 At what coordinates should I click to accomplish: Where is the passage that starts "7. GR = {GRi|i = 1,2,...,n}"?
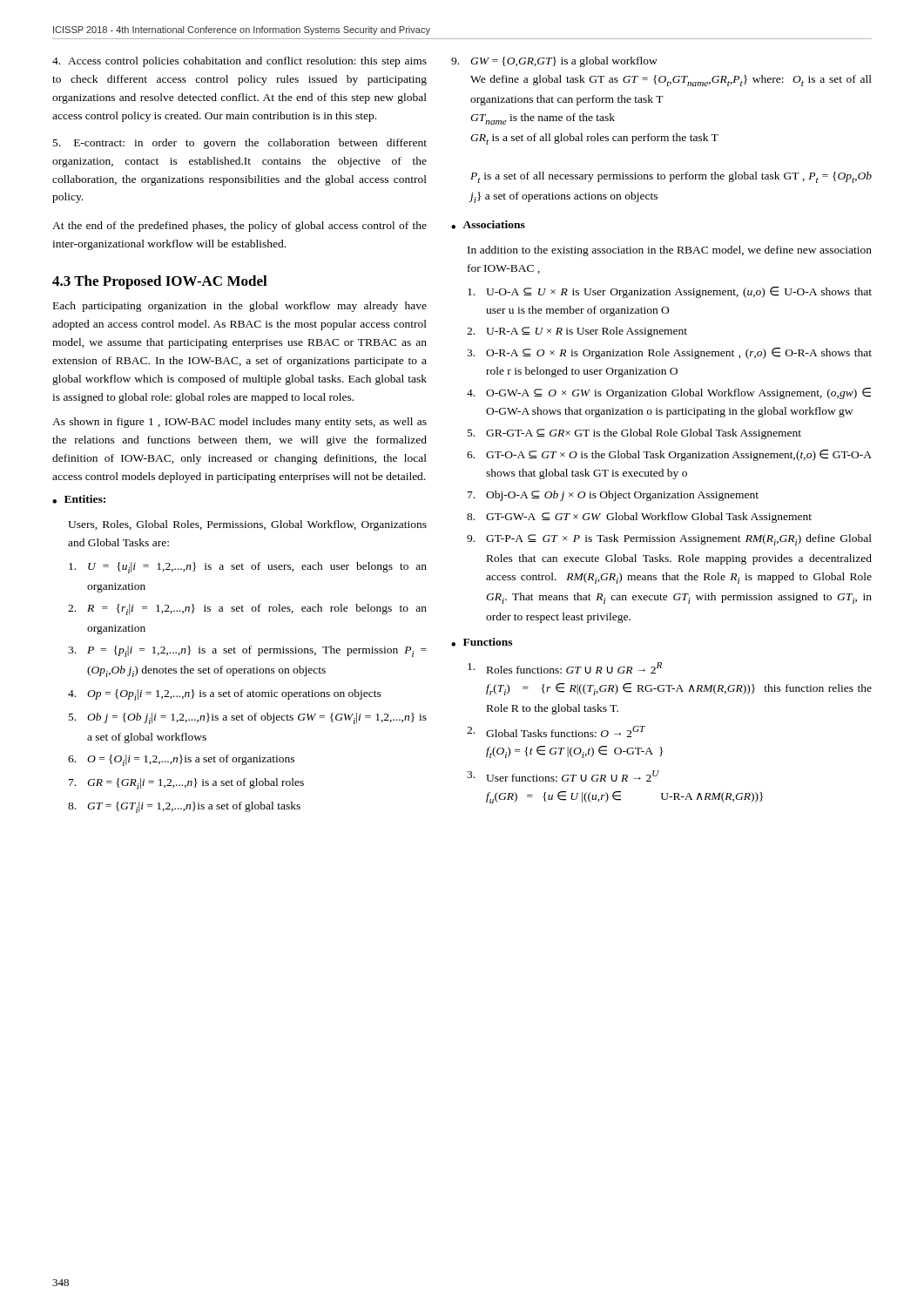[247, 784]
